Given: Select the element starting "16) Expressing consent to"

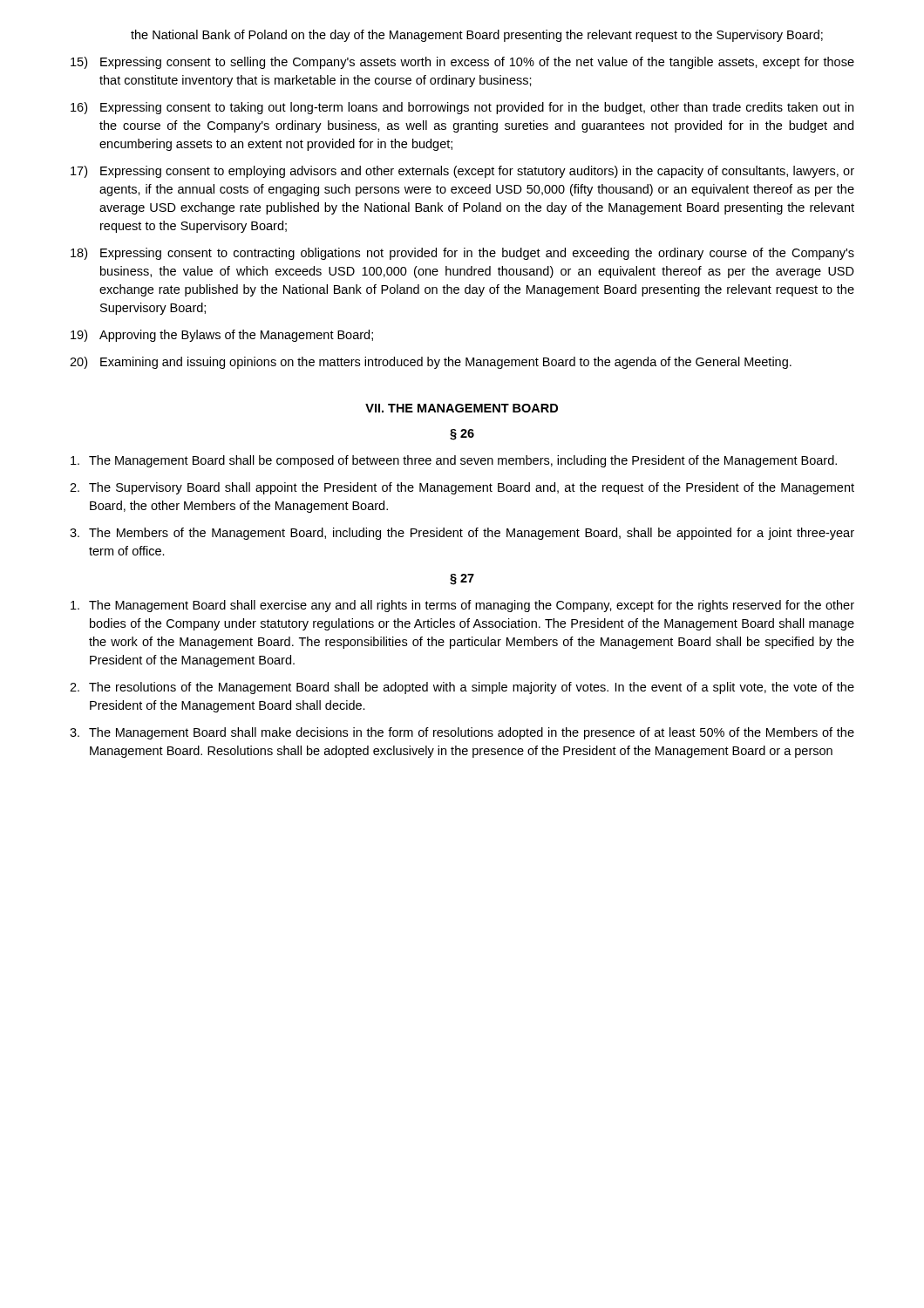Looking at the screenshot, I should click(x=462, y=126).
